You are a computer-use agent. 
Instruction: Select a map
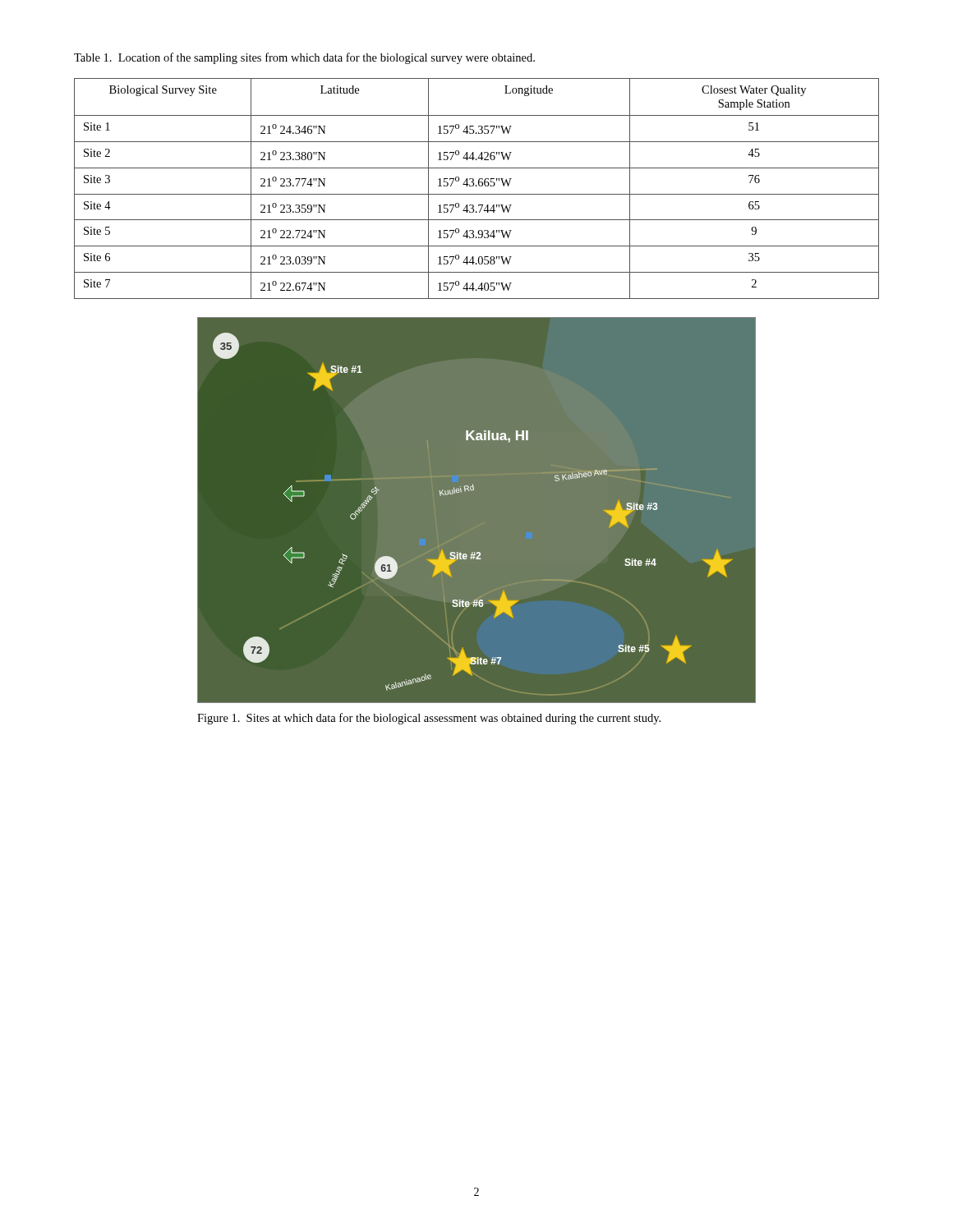click(x=476, y=510)
